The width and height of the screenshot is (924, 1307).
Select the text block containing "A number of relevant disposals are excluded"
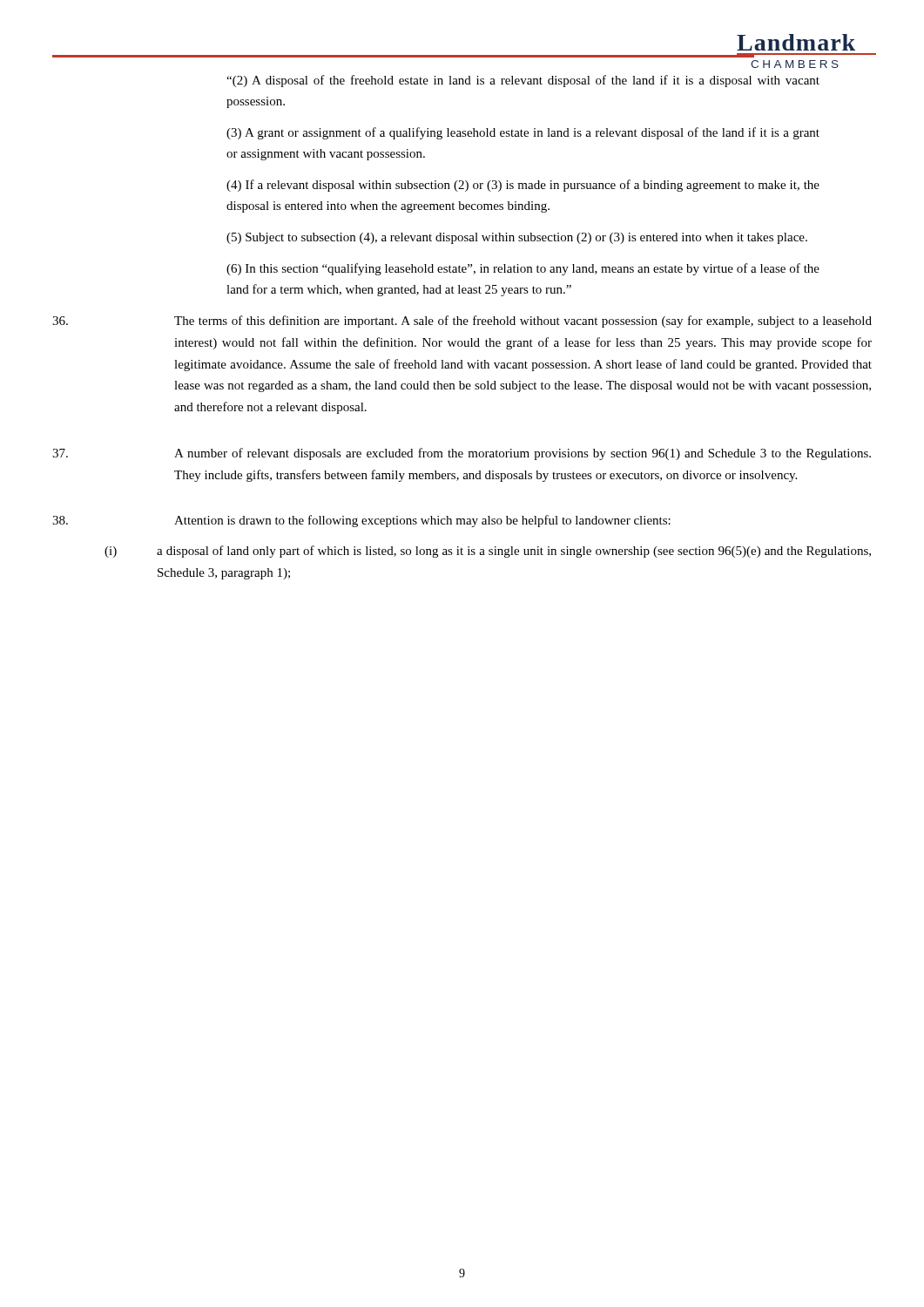click(462, 464)
